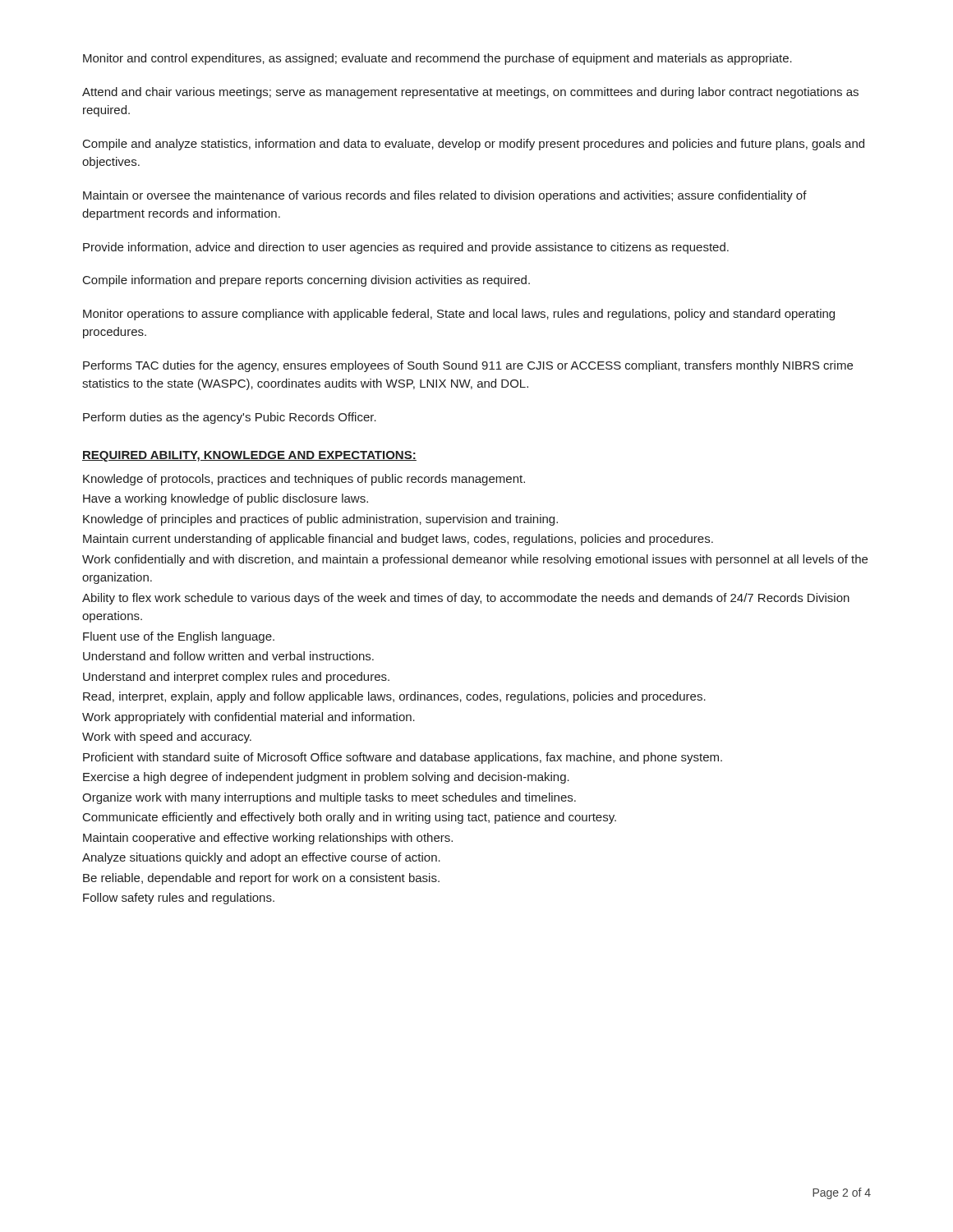Click on the passage starting "Performs TAC duties for the agency,"

coord(468,374)
